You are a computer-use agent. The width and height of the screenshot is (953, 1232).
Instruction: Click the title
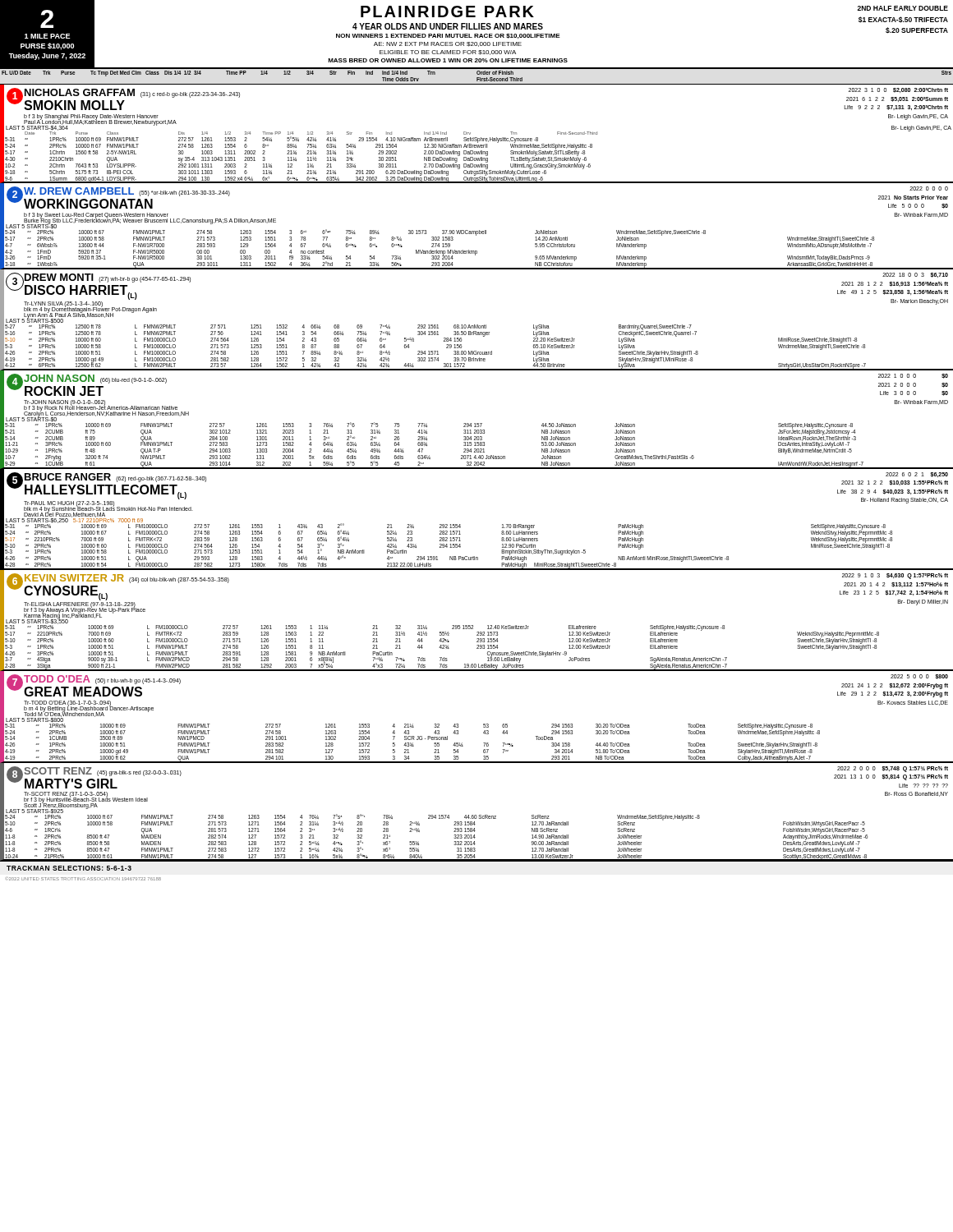click(448, 12)
